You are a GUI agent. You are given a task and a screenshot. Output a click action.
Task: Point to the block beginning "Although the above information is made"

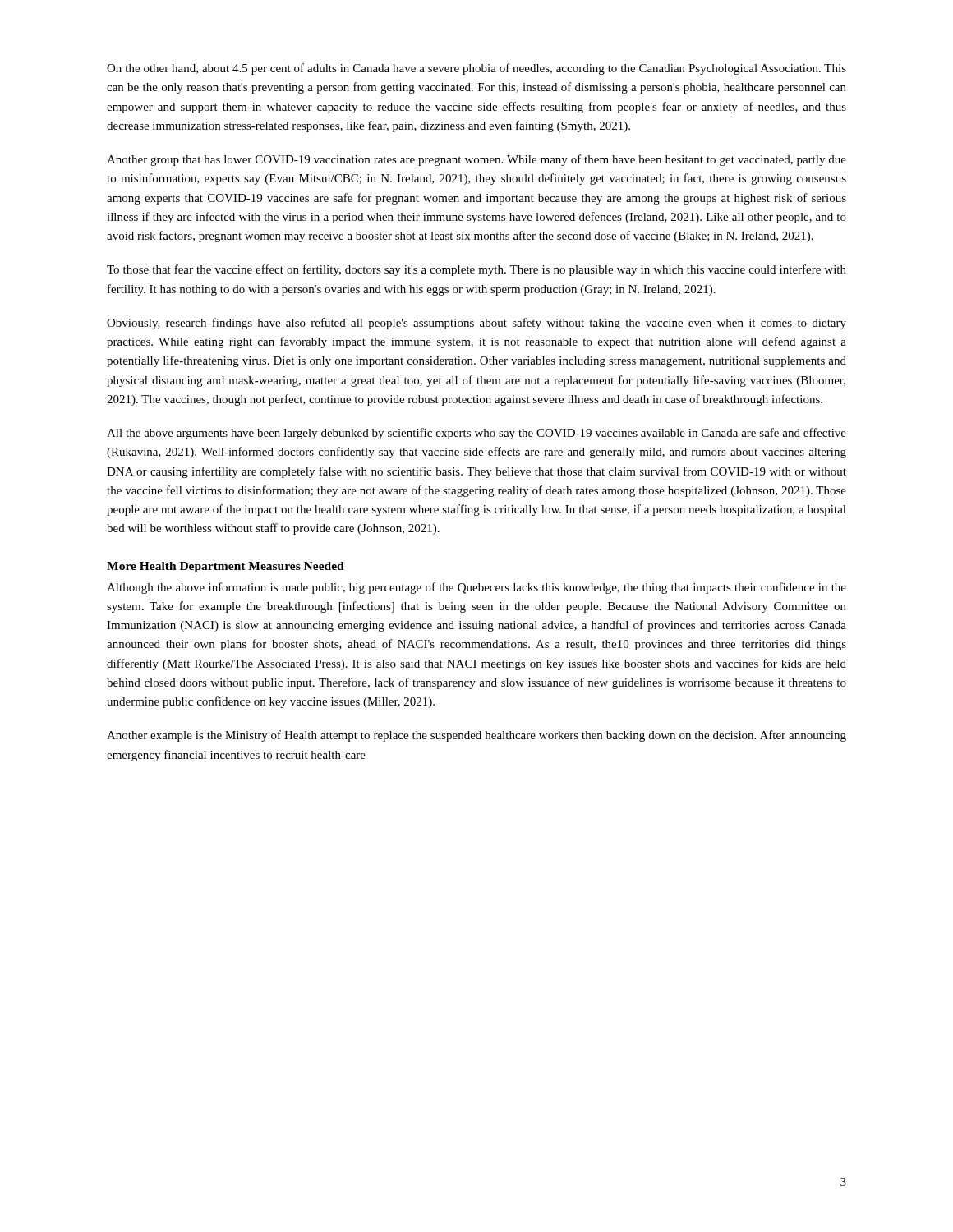pos(476,644)
